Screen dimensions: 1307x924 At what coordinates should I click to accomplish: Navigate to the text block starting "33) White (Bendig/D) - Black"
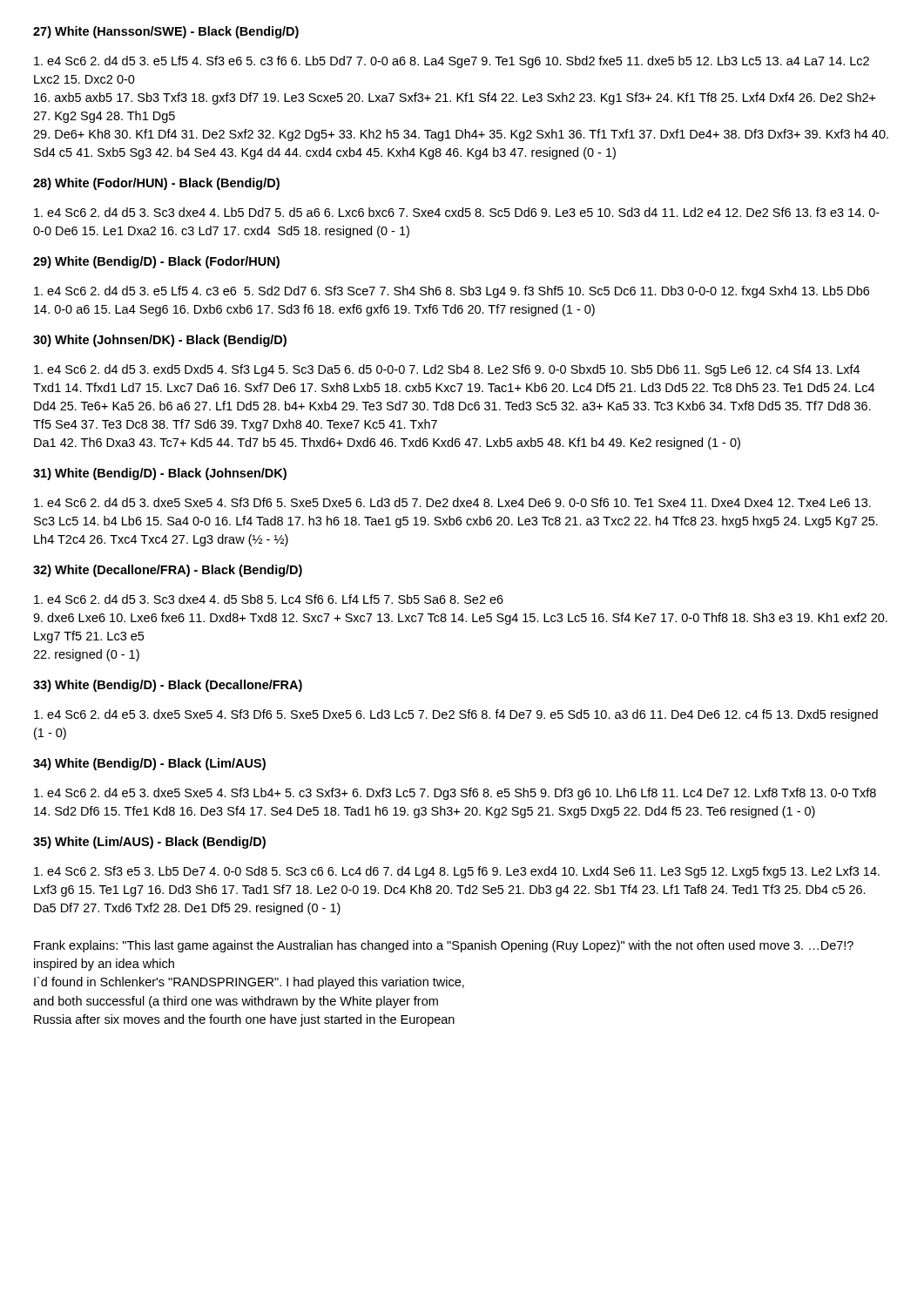point(168,685)
